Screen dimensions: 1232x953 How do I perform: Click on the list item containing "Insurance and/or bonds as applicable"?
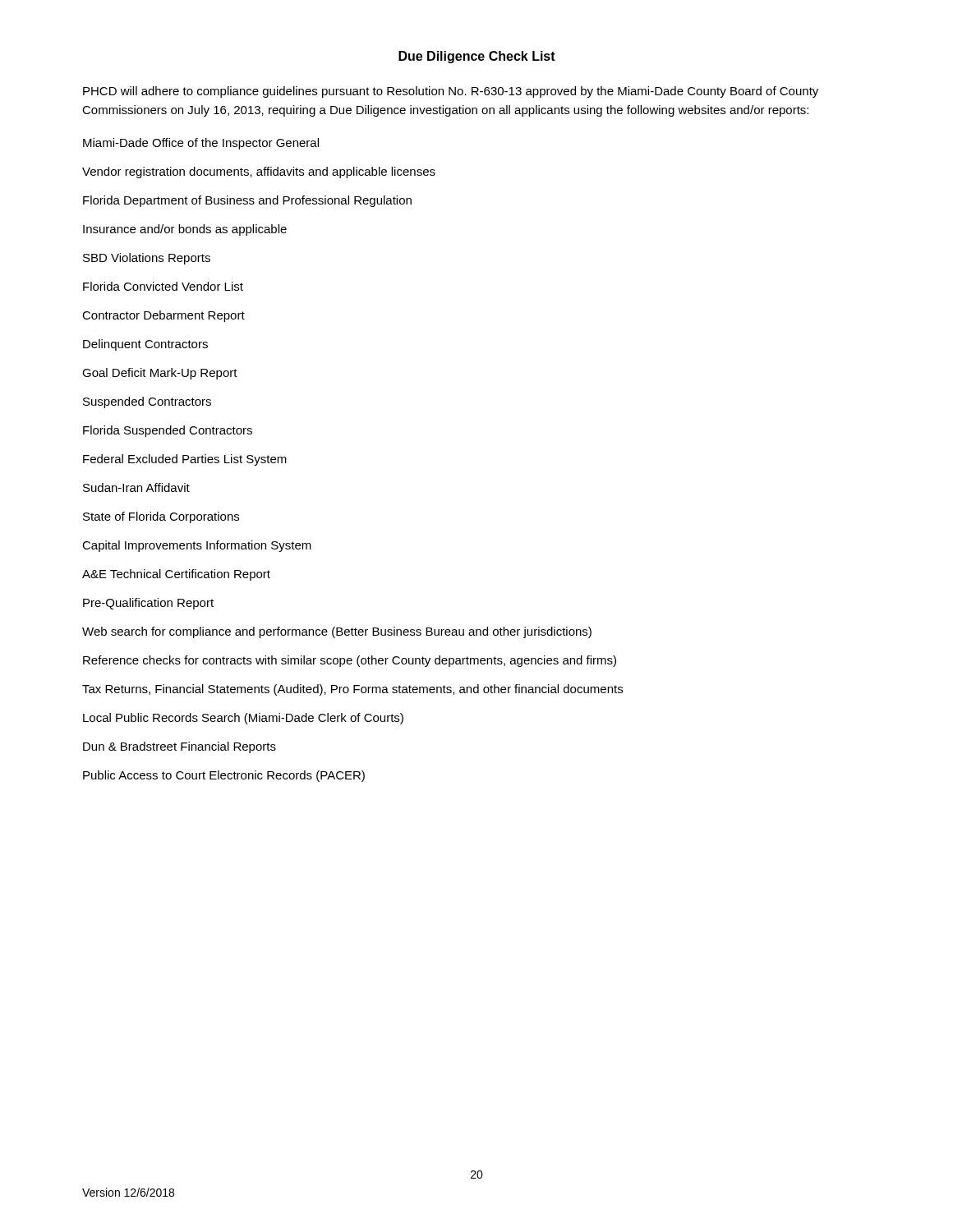click(185, 229)
